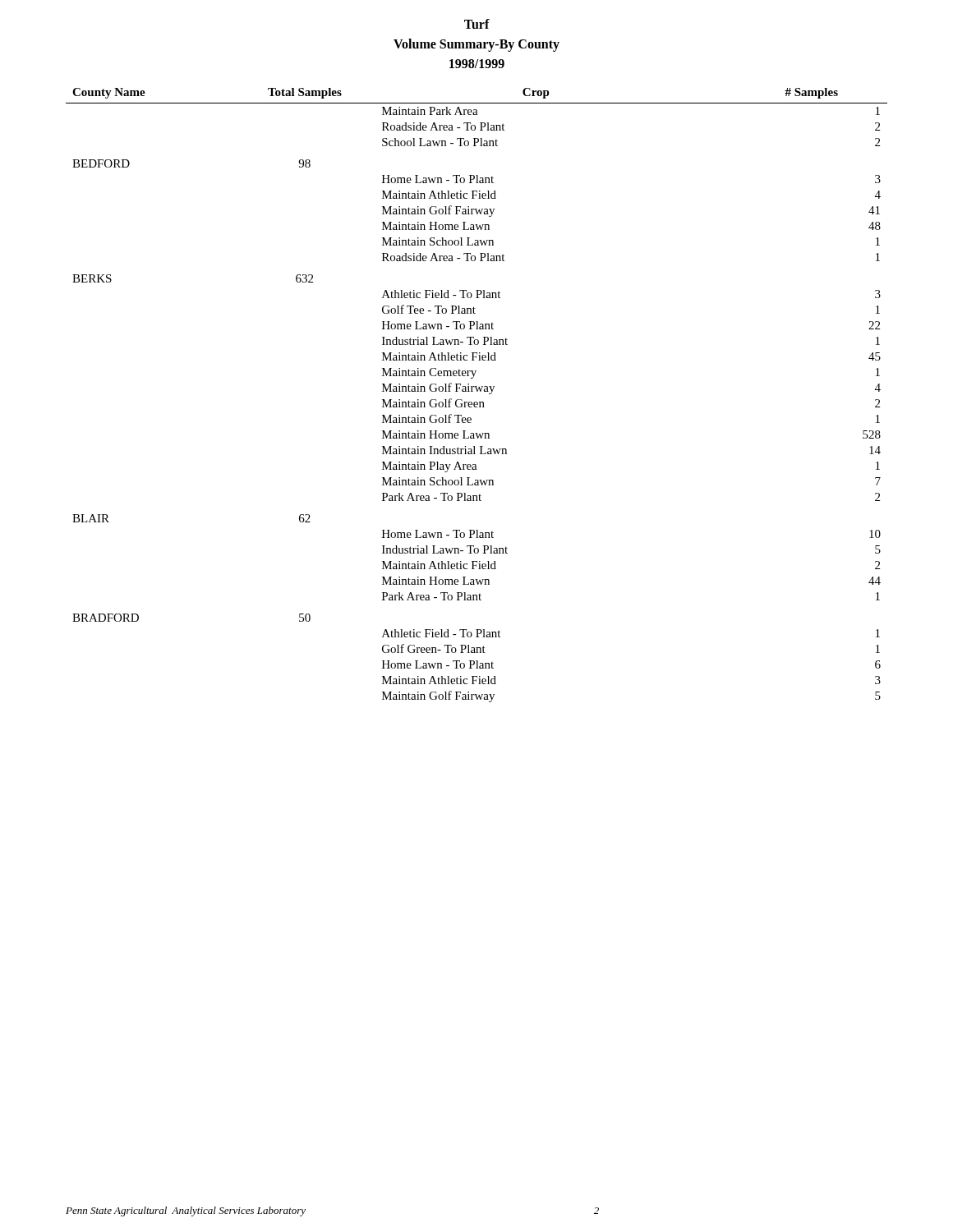Image resolution: width=953 pixels, height=1232 pixels.
Task: Select the table that reads "Home Lawn - To Plant"
Action: coord(476,393)
